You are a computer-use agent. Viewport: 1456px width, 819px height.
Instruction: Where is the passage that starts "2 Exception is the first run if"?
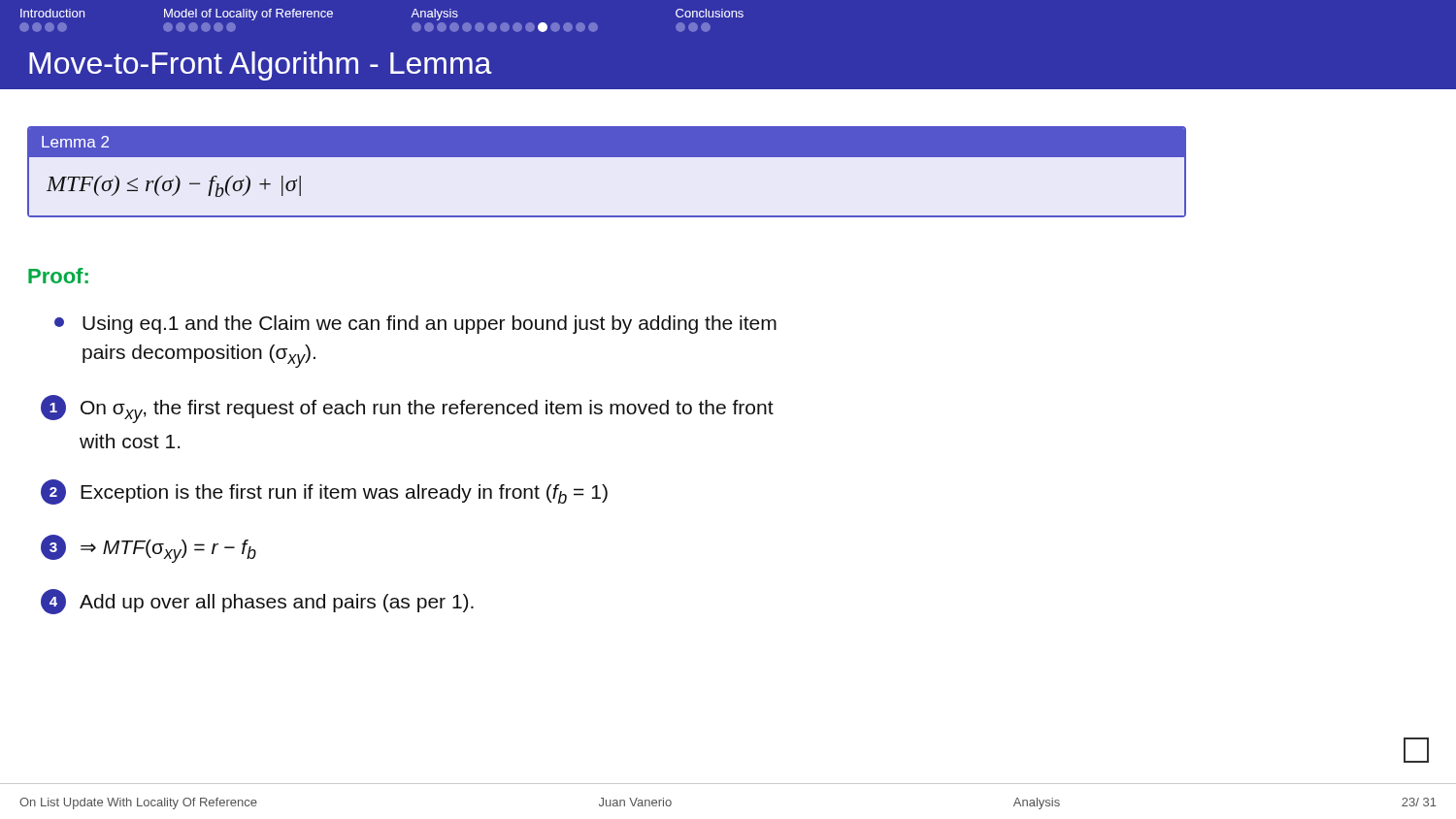coord(324,492)
